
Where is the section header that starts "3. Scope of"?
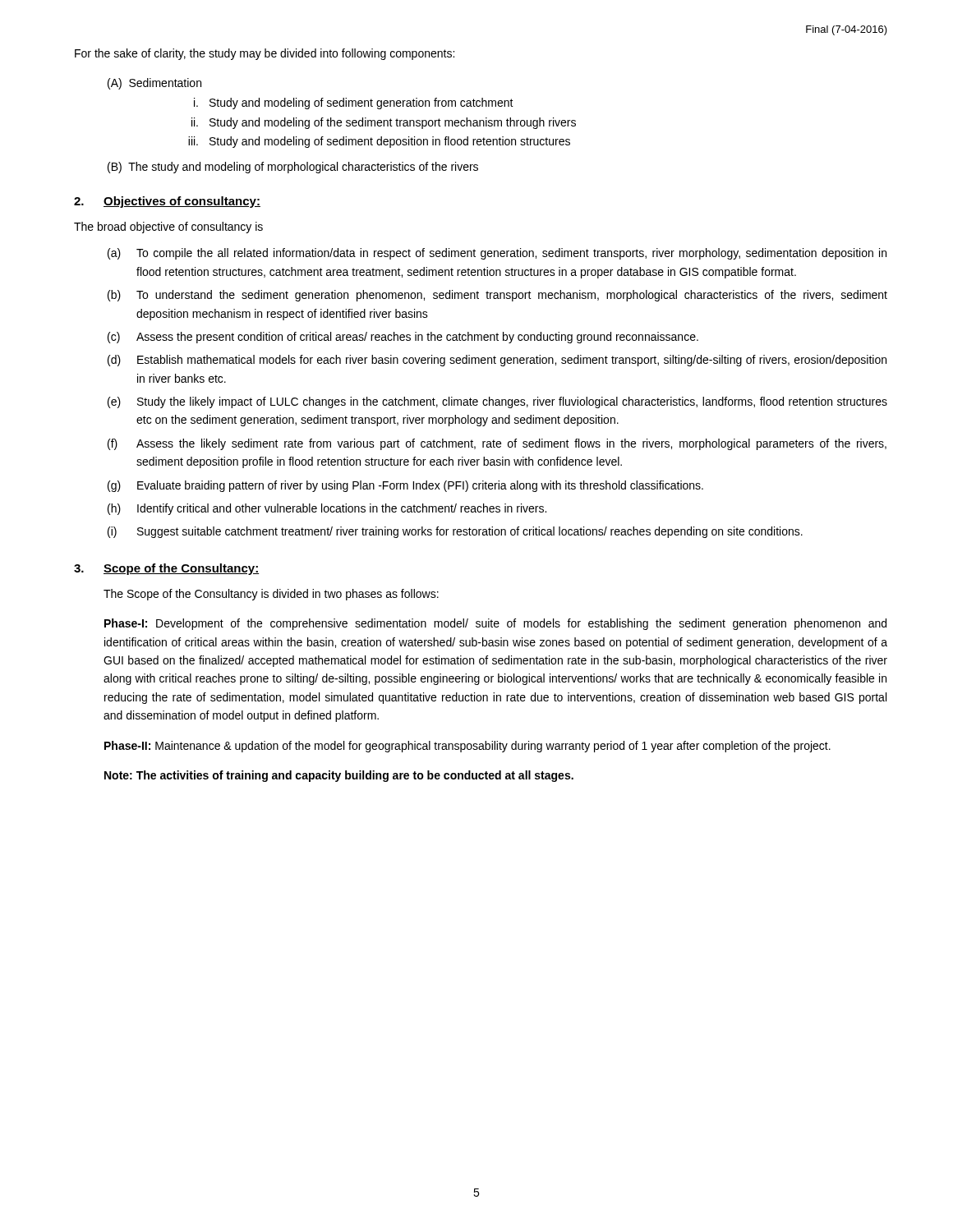(x=166, y=568)
